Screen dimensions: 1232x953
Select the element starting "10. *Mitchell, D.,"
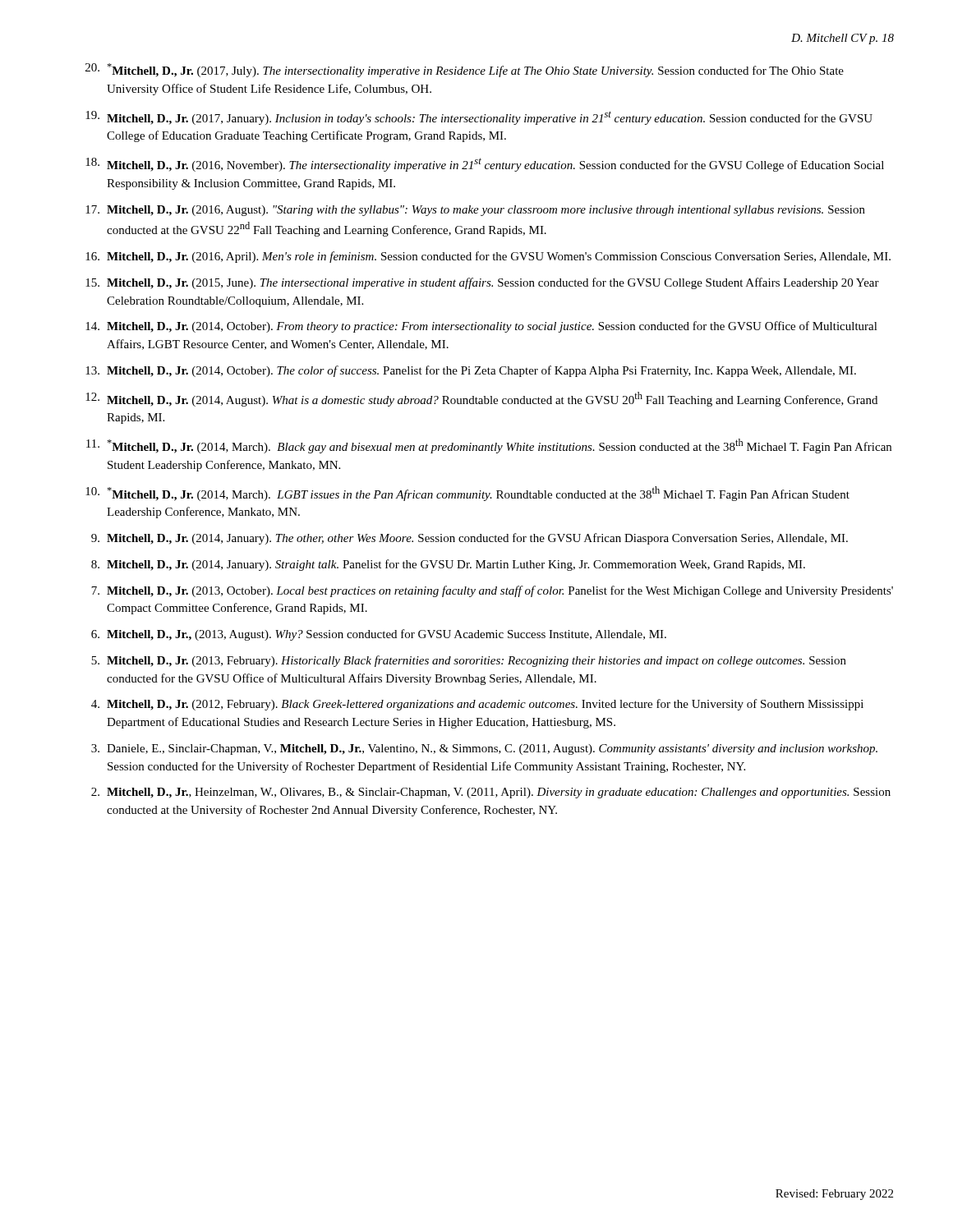click(484, 502)
